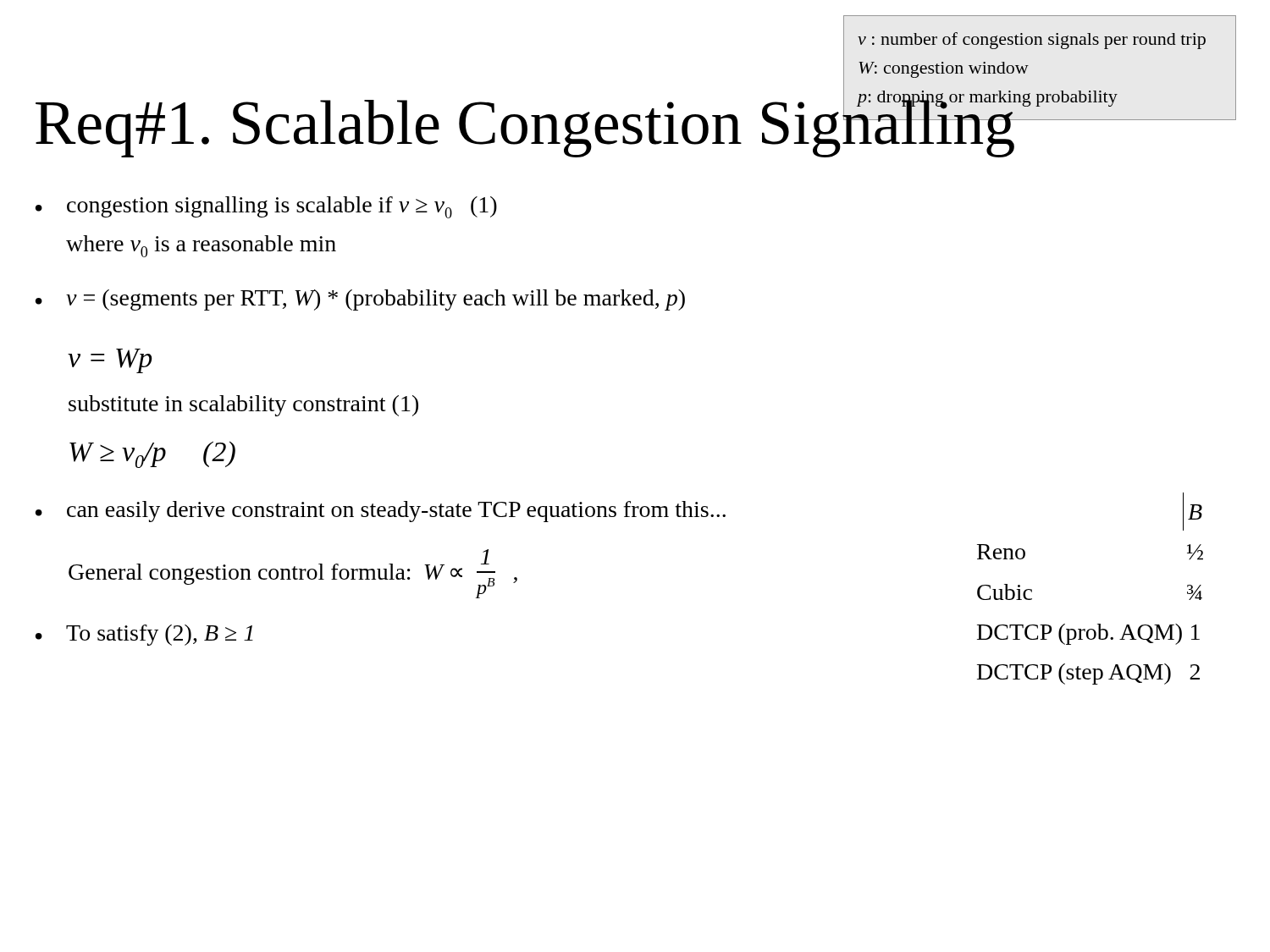Find the block on this page that starts "• v = (segments"
The height and width of the screenshot is (952, 1270).
635,301
